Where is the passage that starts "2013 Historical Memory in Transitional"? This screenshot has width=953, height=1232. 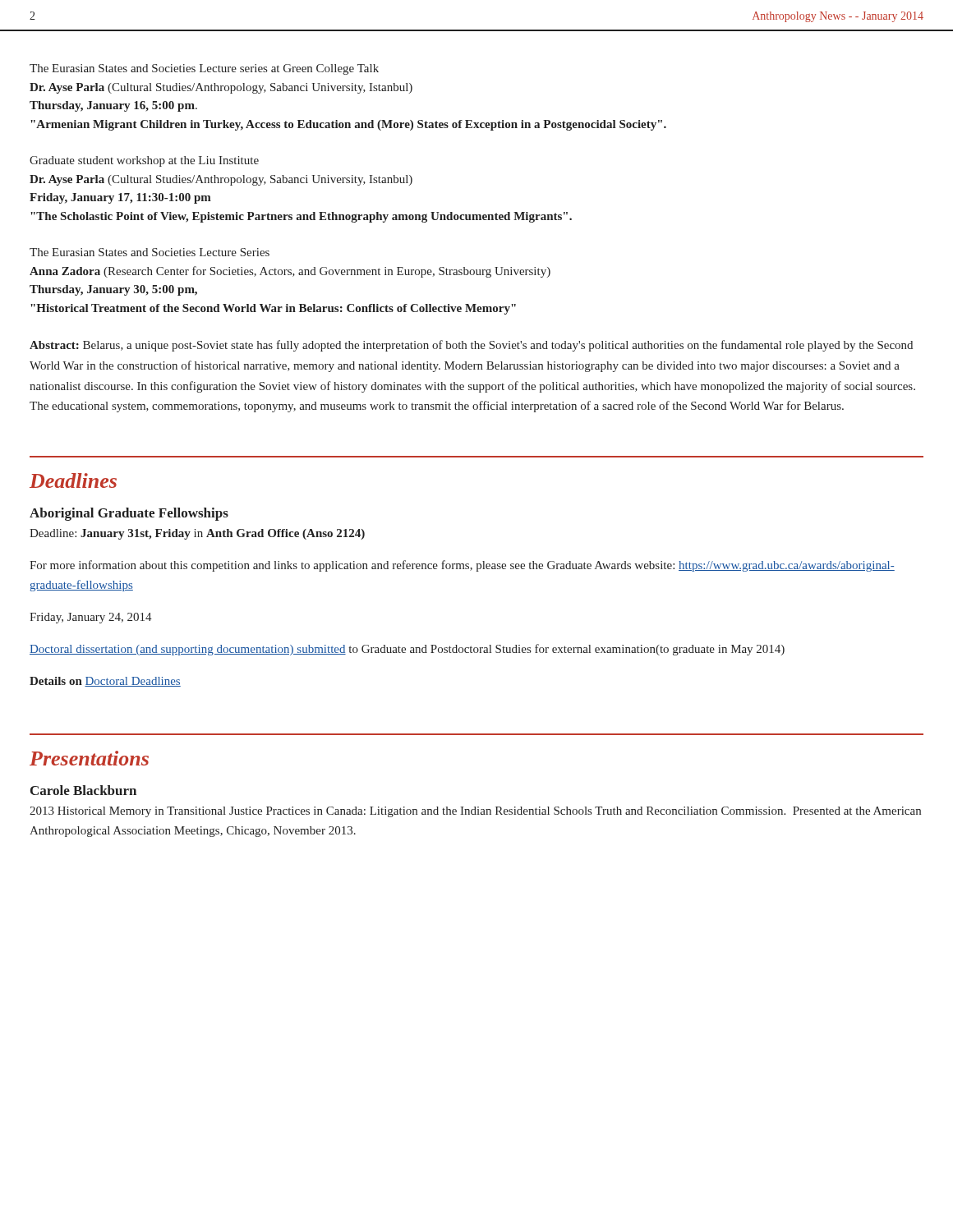476,821
